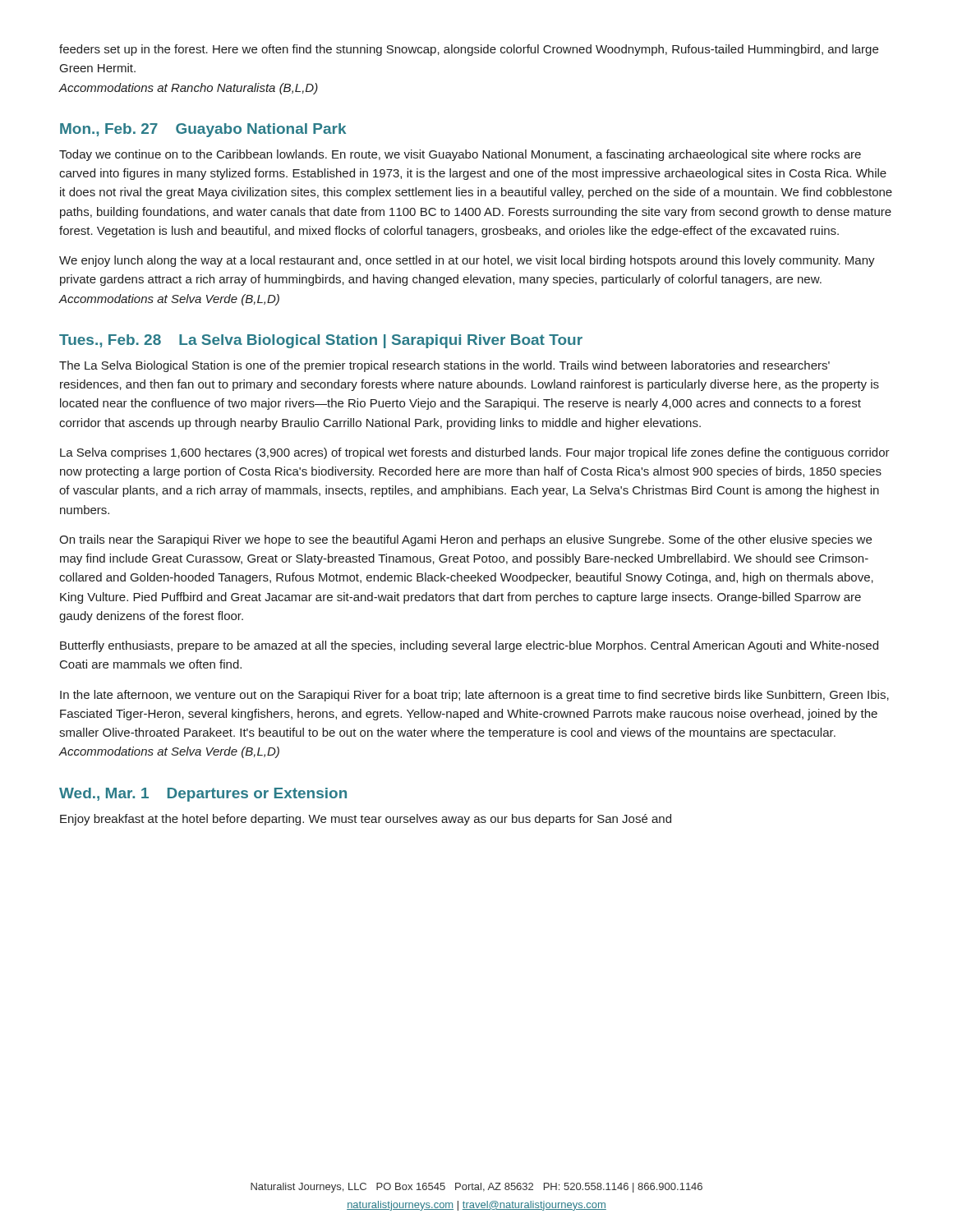Locate the region starting "On trails near the Sarapiqui"
This screenshot has height=1232, width=953.
(467, 577)
